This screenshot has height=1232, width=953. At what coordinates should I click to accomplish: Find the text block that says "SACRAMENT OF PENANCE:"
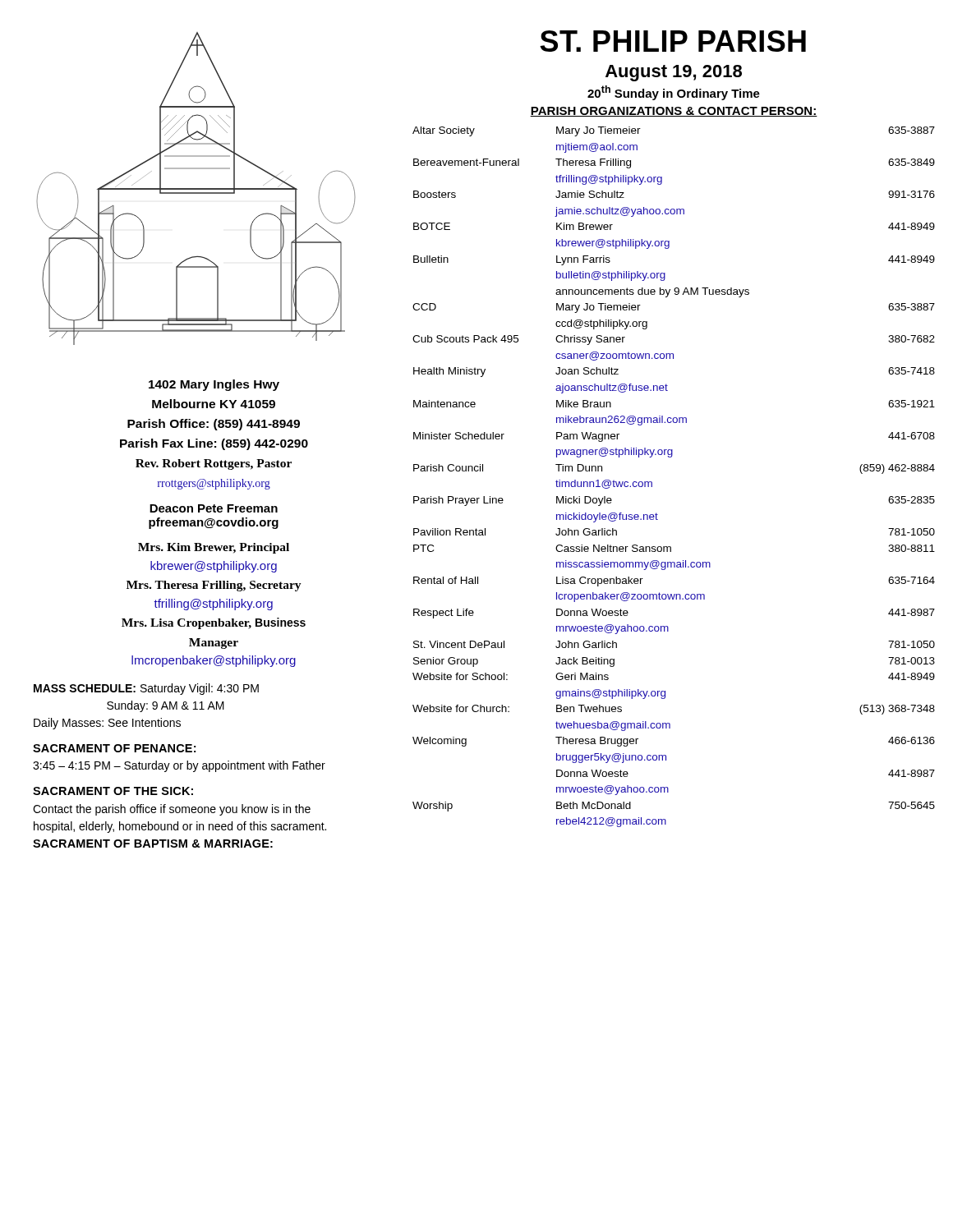click(179, 757)
